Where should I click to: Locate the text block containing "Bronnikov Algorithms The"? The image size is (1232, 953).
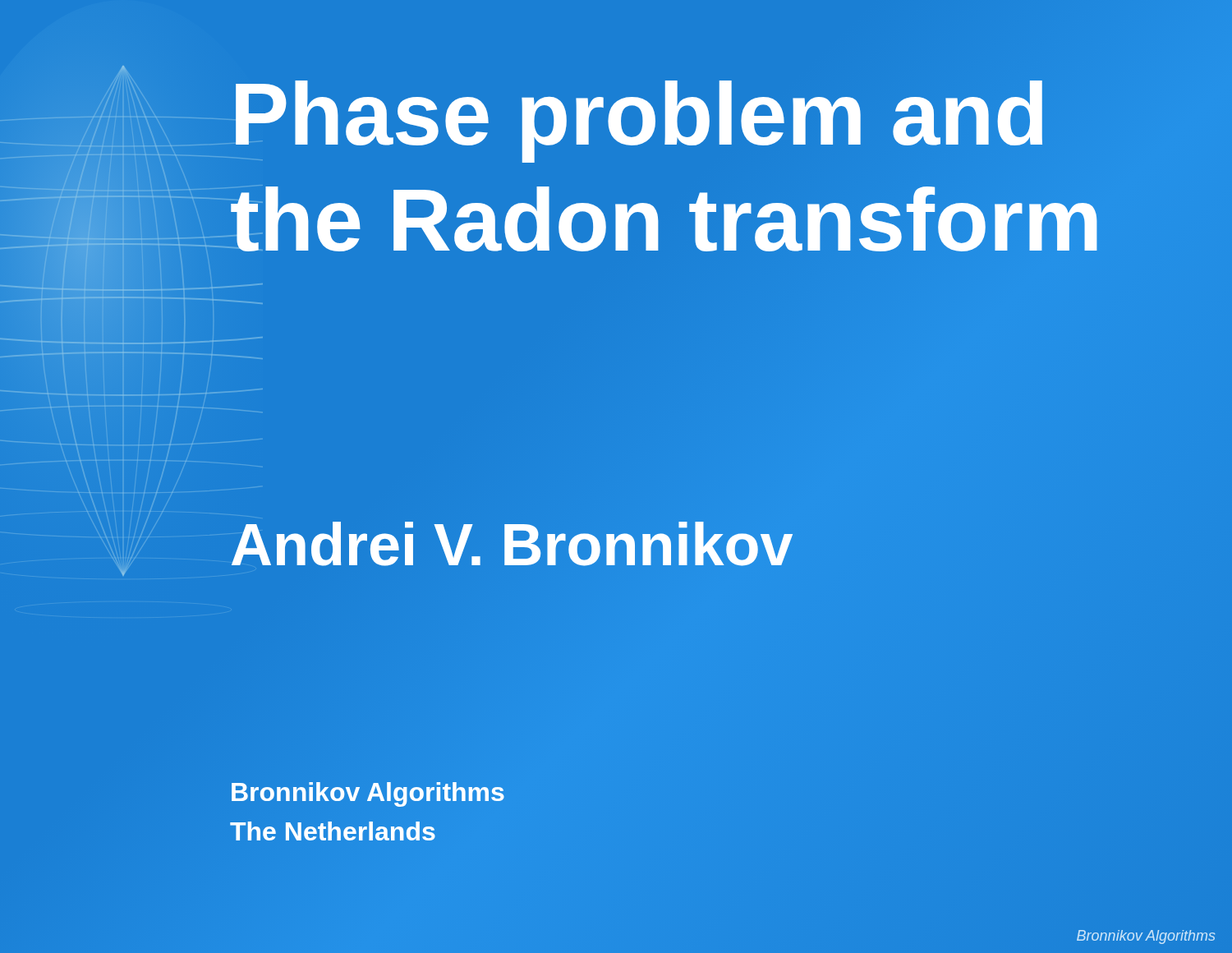pyautogui.click(x=368, y=794)
